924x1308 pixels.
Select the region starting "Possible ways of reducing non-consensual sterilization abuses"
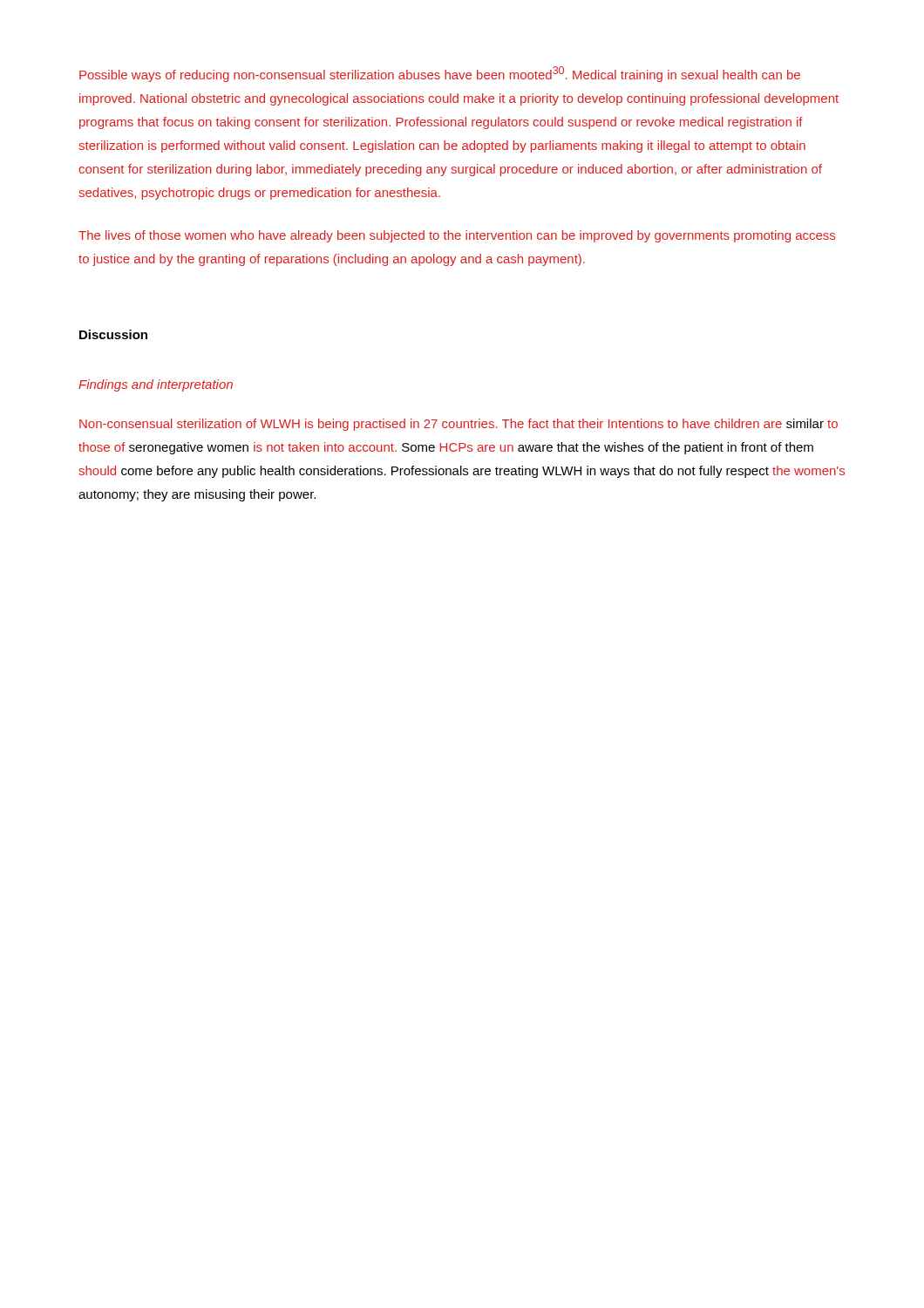coord(462,133)
